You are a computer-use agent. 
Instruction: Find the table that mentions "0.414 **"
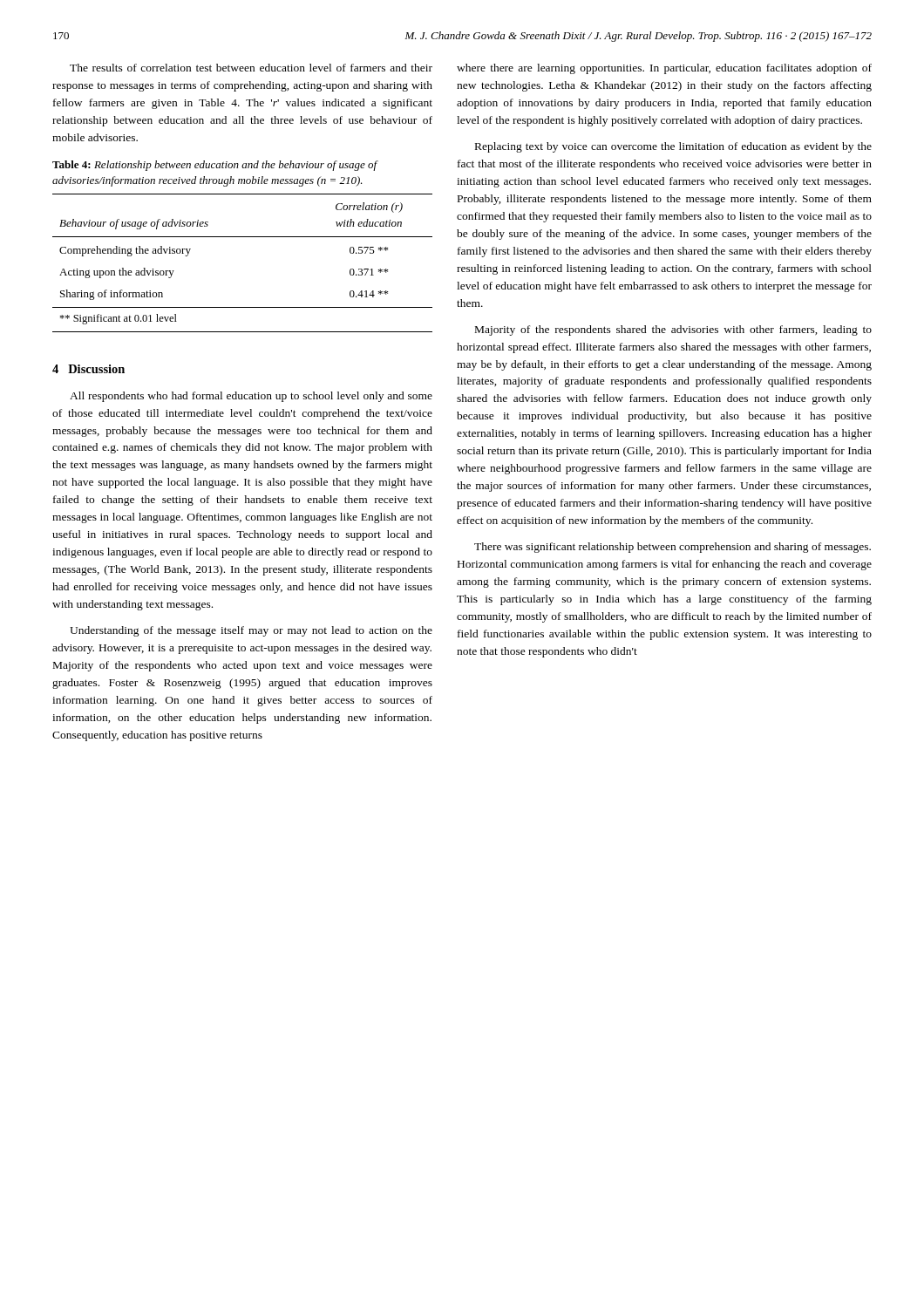click(x=242, y=263)
